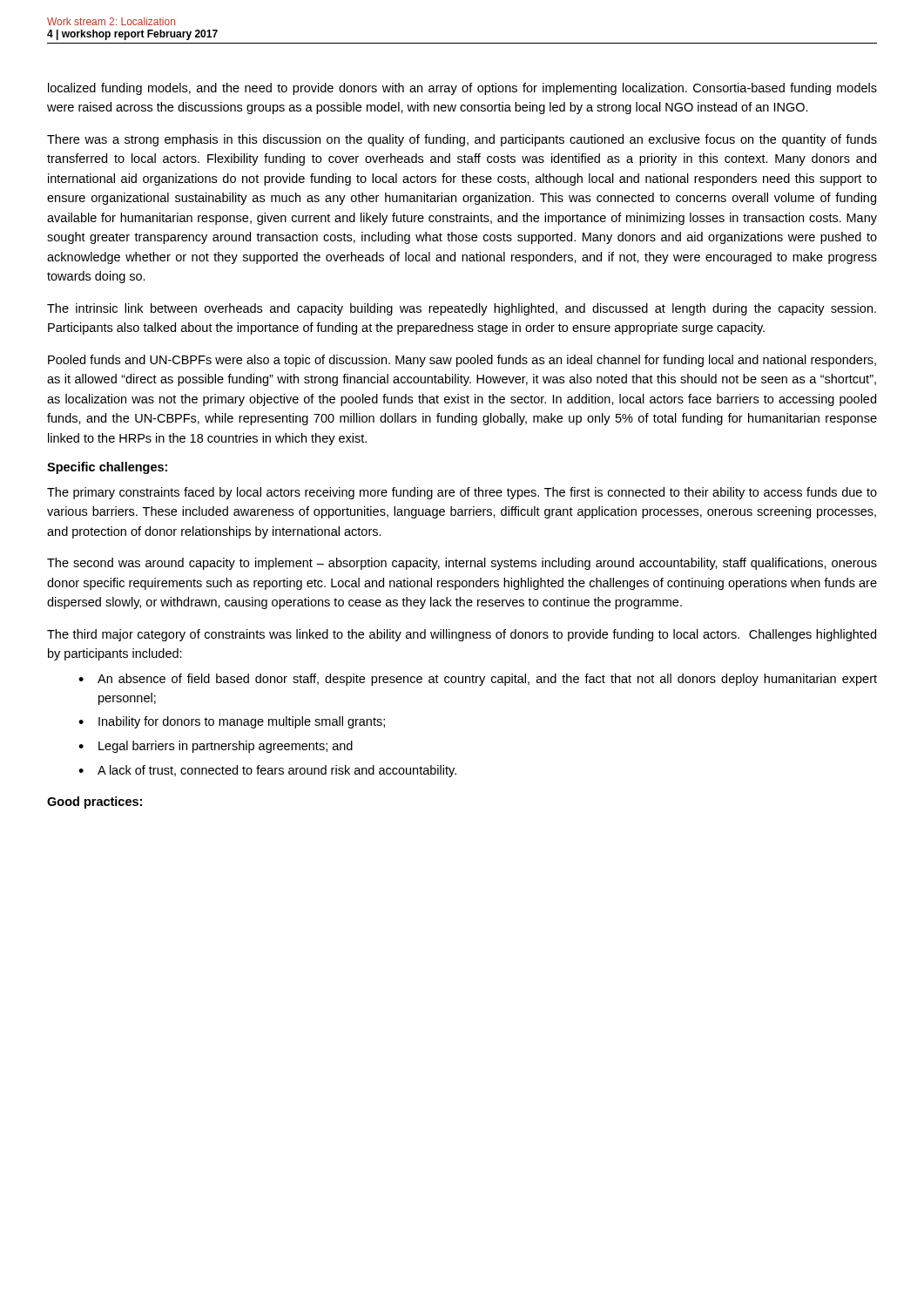924x1307 pixels.
Task: Select the text block containing "There was a strong emphasis in"
Action: (462, 208)
